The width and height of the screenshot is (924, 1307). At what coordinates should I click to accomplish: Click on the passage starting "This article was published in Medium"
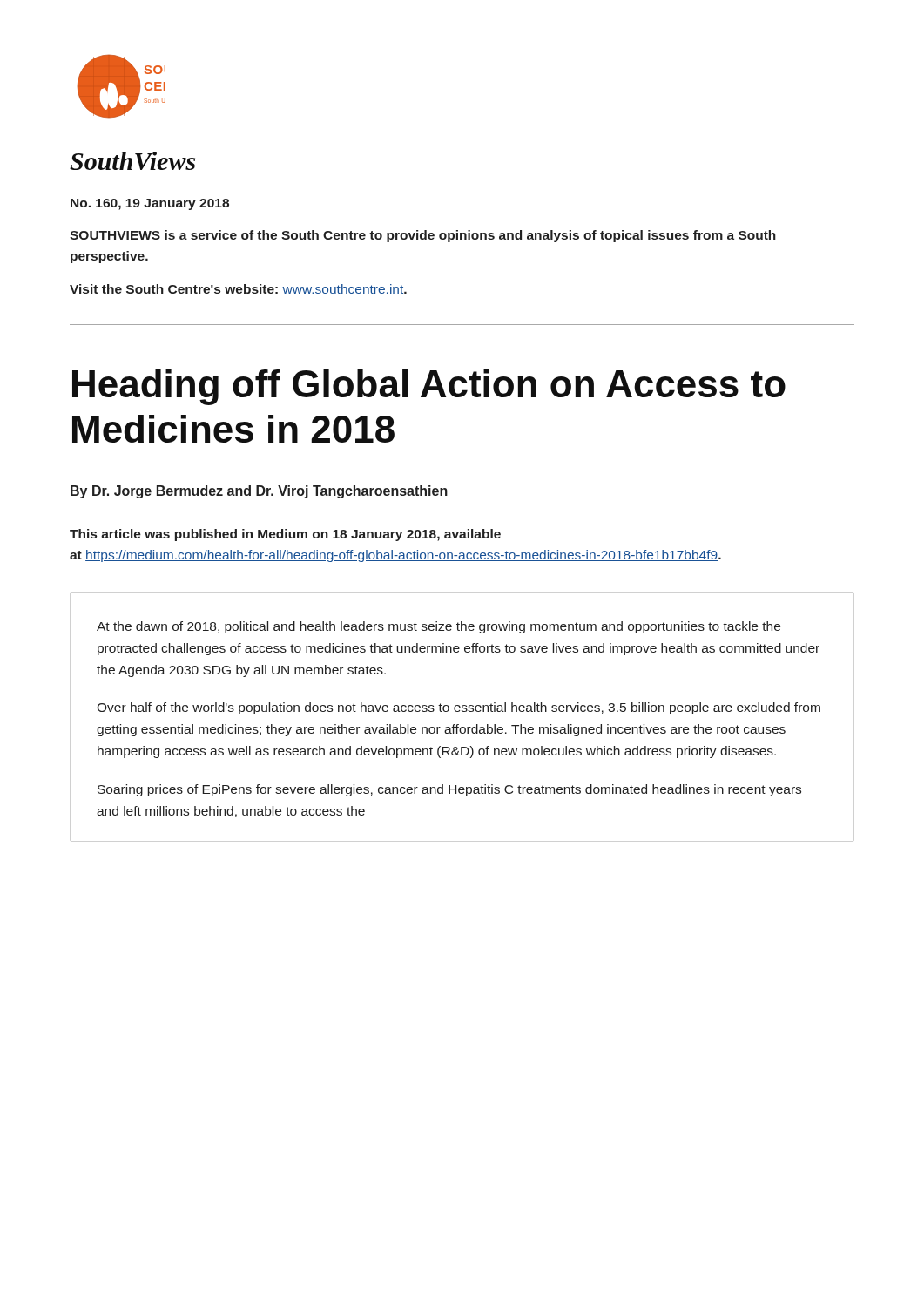396,544
